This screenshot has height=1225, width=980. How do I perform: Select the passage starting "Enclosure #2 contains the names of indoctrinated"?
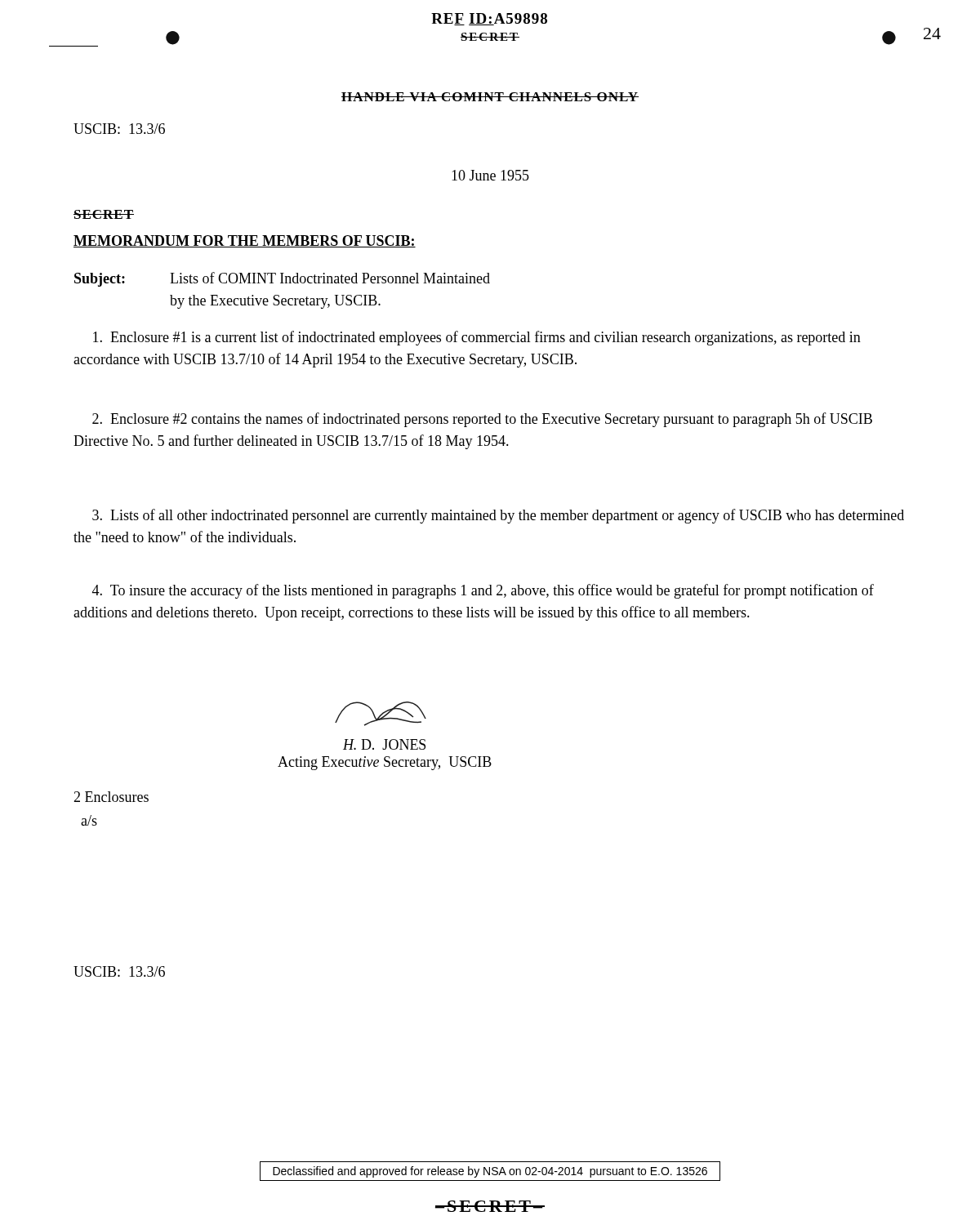pos(473,430)
